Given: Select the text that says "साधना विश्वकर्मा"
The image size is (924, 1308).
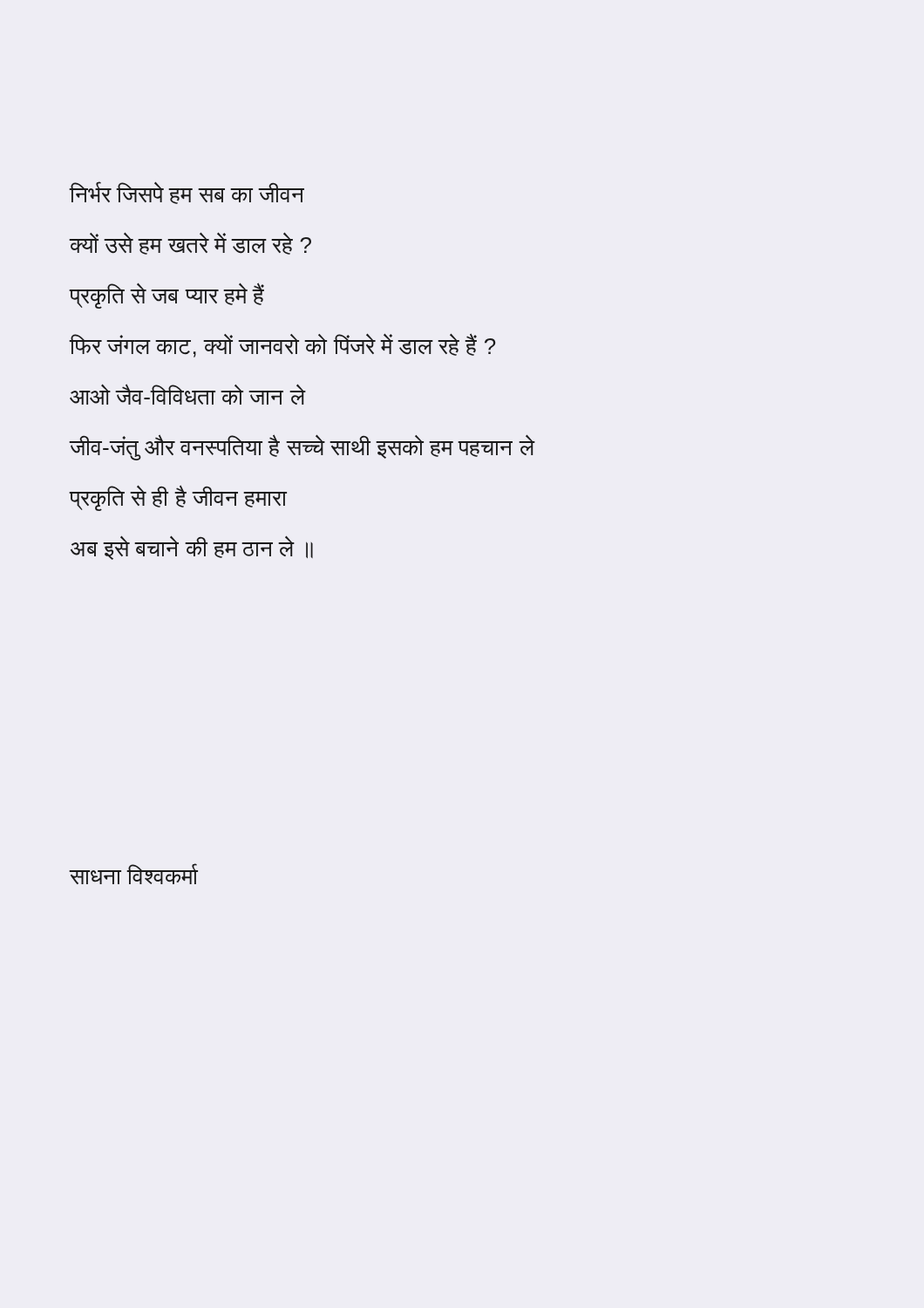Looking at the screenshot, I should pos(134,876).
